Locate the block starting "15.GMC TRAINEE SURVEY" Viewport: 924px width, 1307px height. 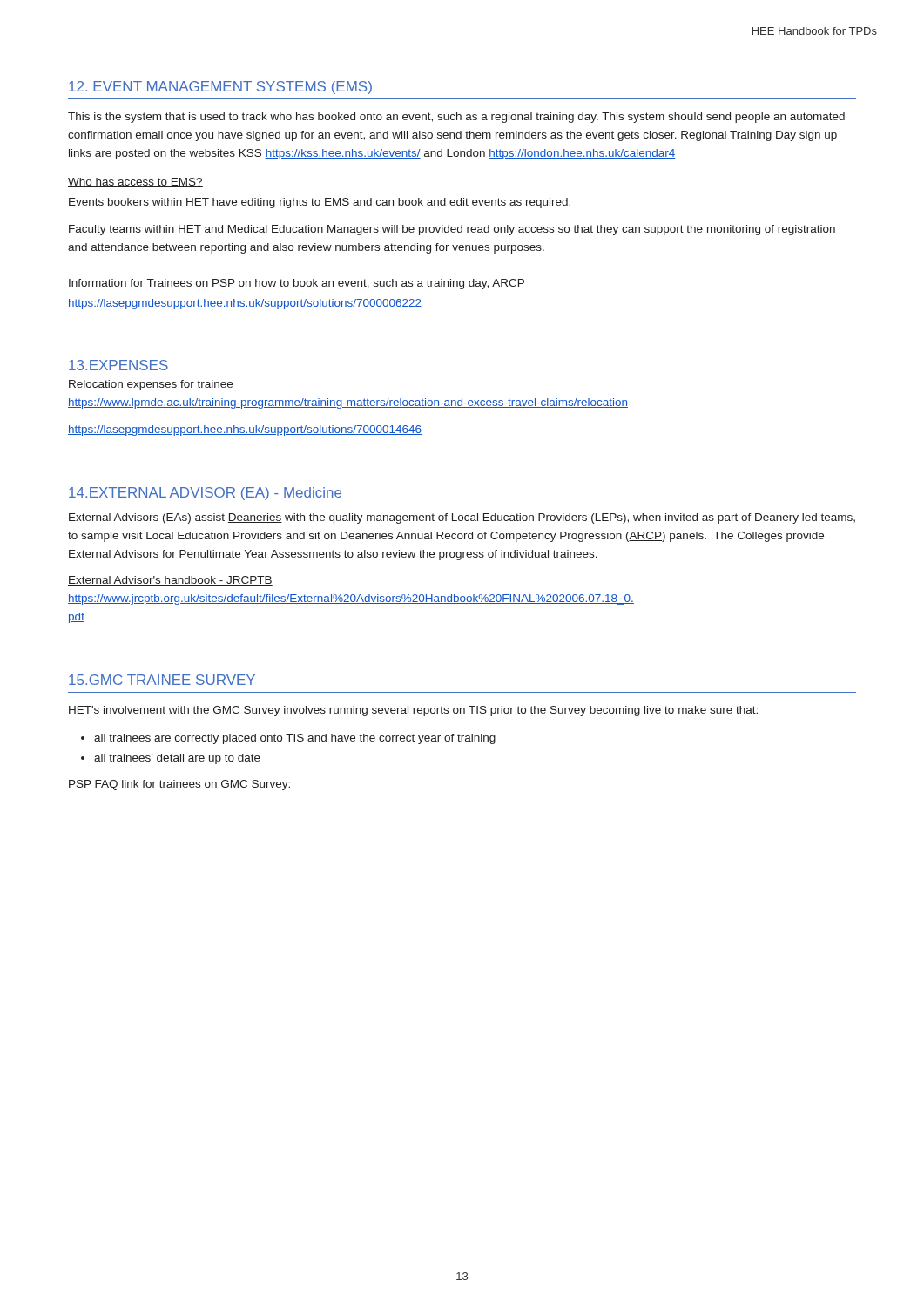[462, 682]
